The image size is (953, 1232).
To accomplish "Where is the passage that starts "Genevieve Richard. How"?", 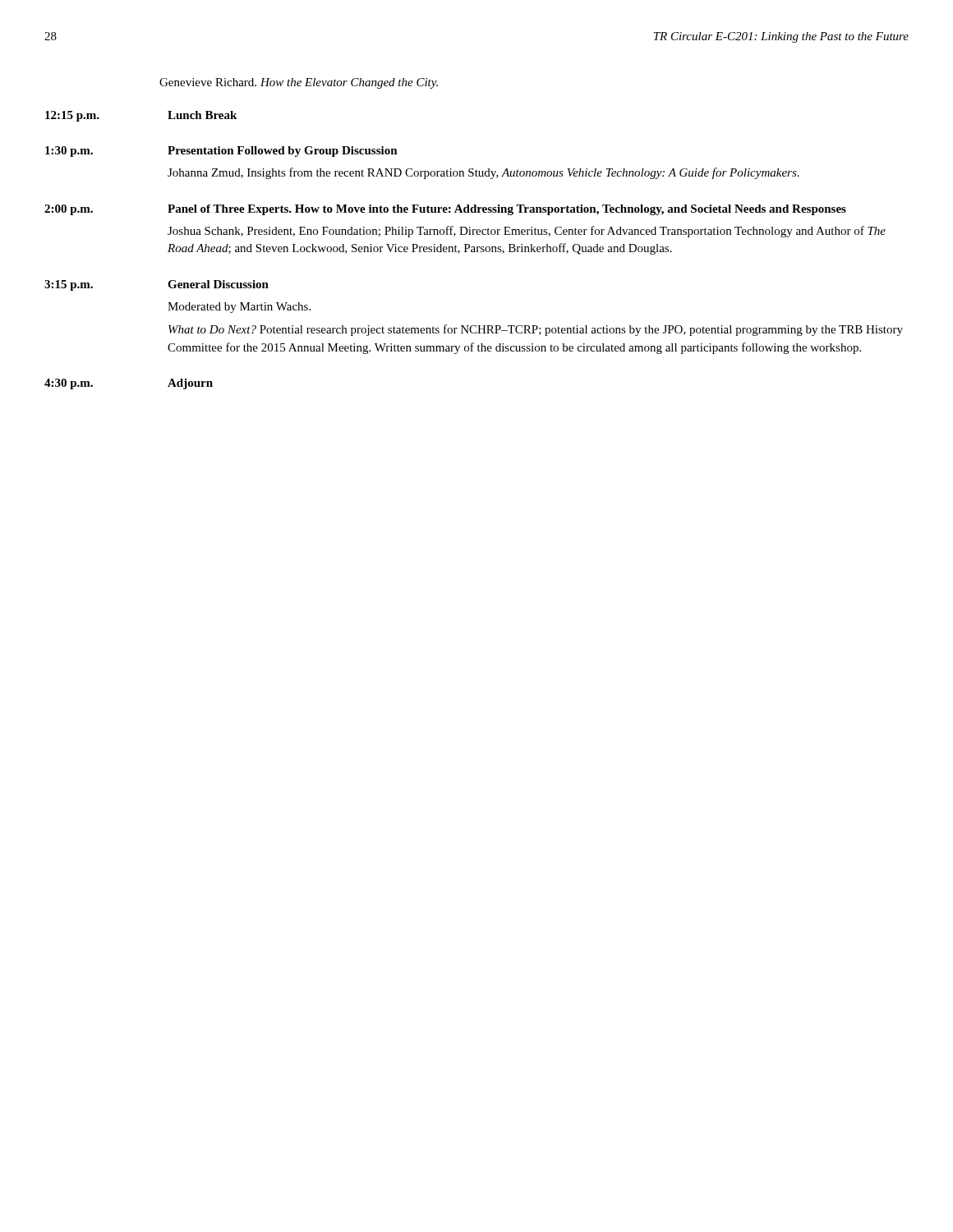I will (x=299, y=82).
